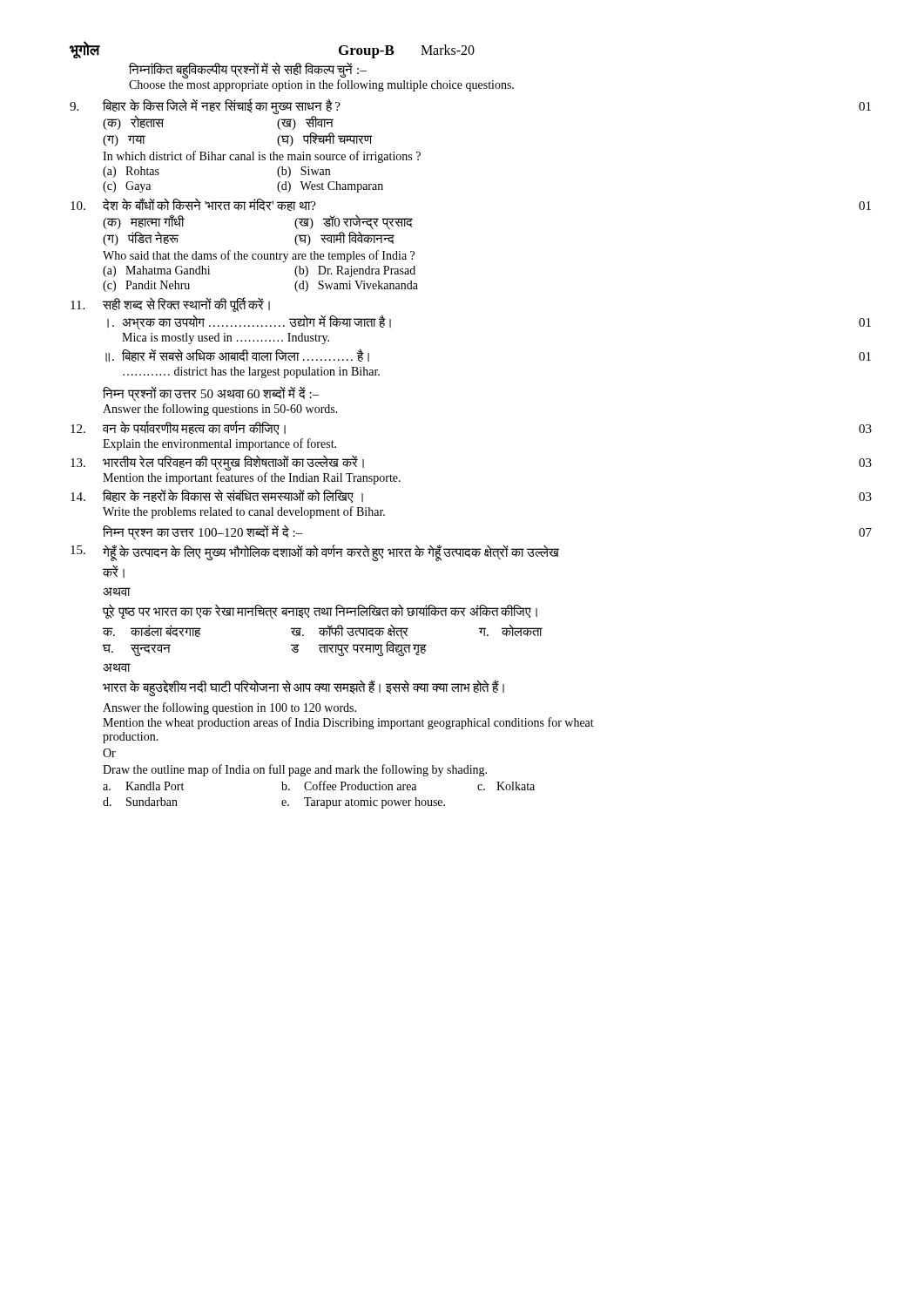The height and width of the screenshot is (1307, 924).
Task: Find the list item with the text "13. भारतीय रेल"
Action: [225, 463]
